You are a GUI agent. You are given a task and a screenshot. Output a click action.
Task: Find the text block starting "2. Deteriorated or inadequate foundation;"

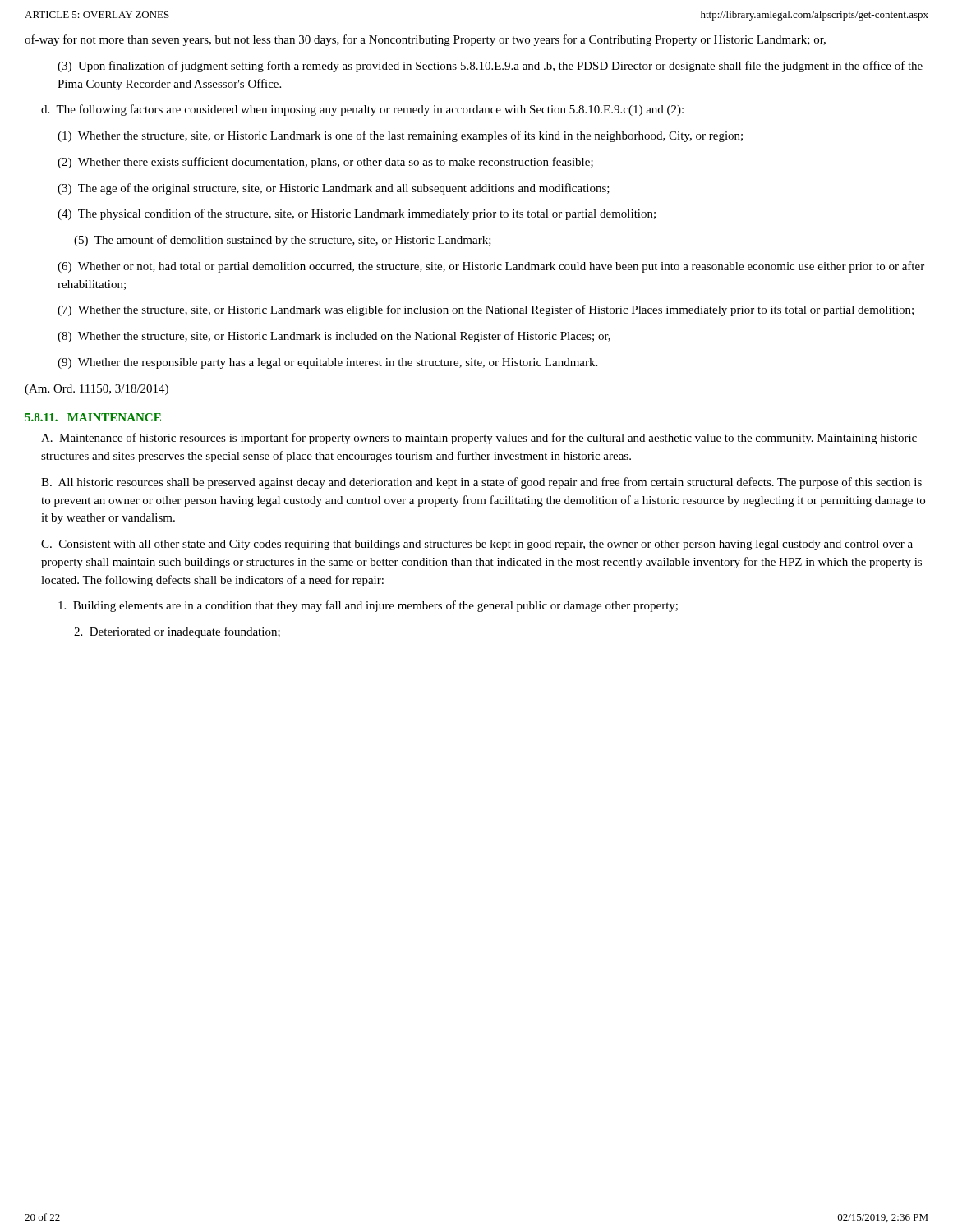click(177, 632)
